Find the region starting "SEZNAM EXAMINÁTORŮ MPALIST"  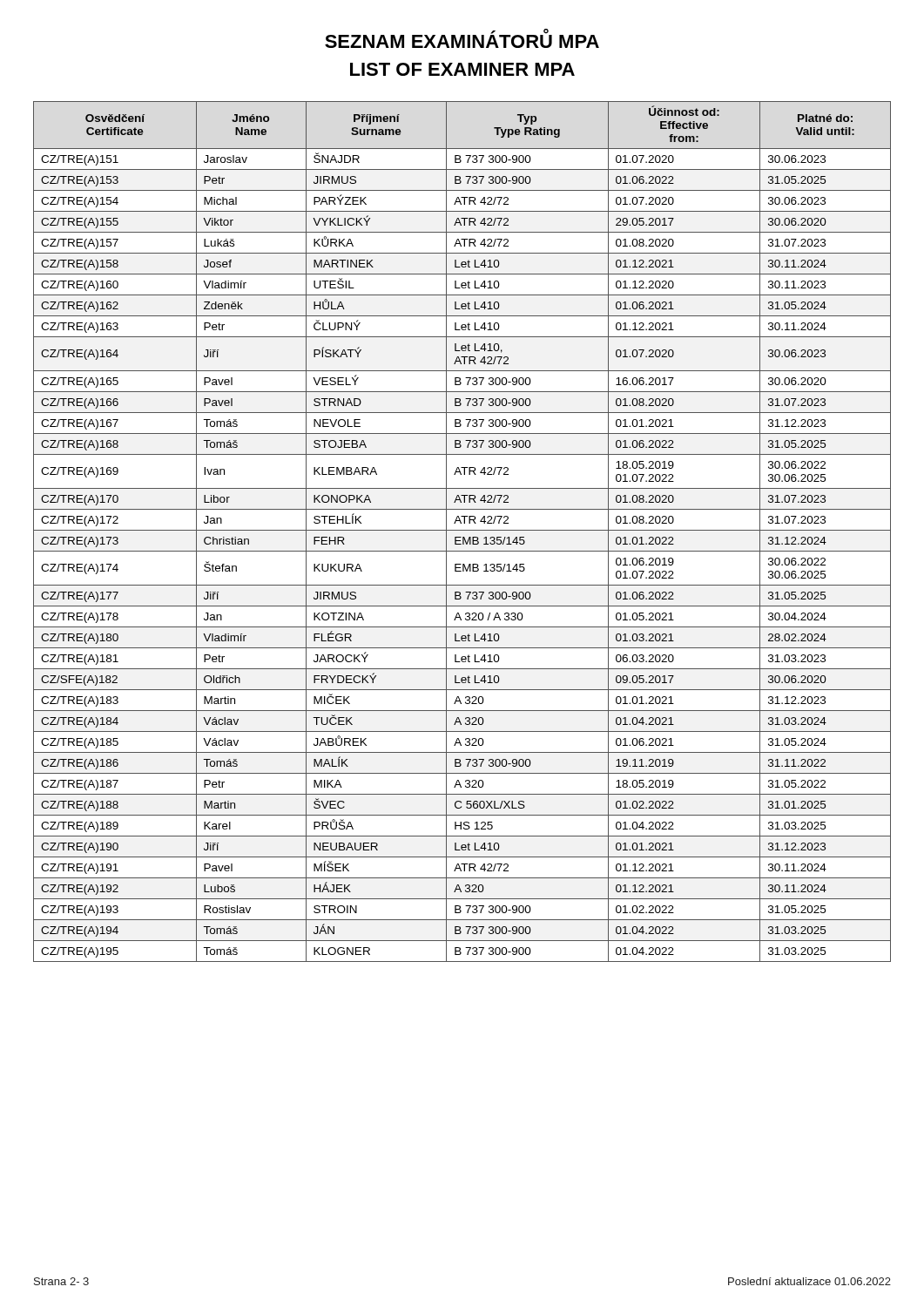[462, 55]
